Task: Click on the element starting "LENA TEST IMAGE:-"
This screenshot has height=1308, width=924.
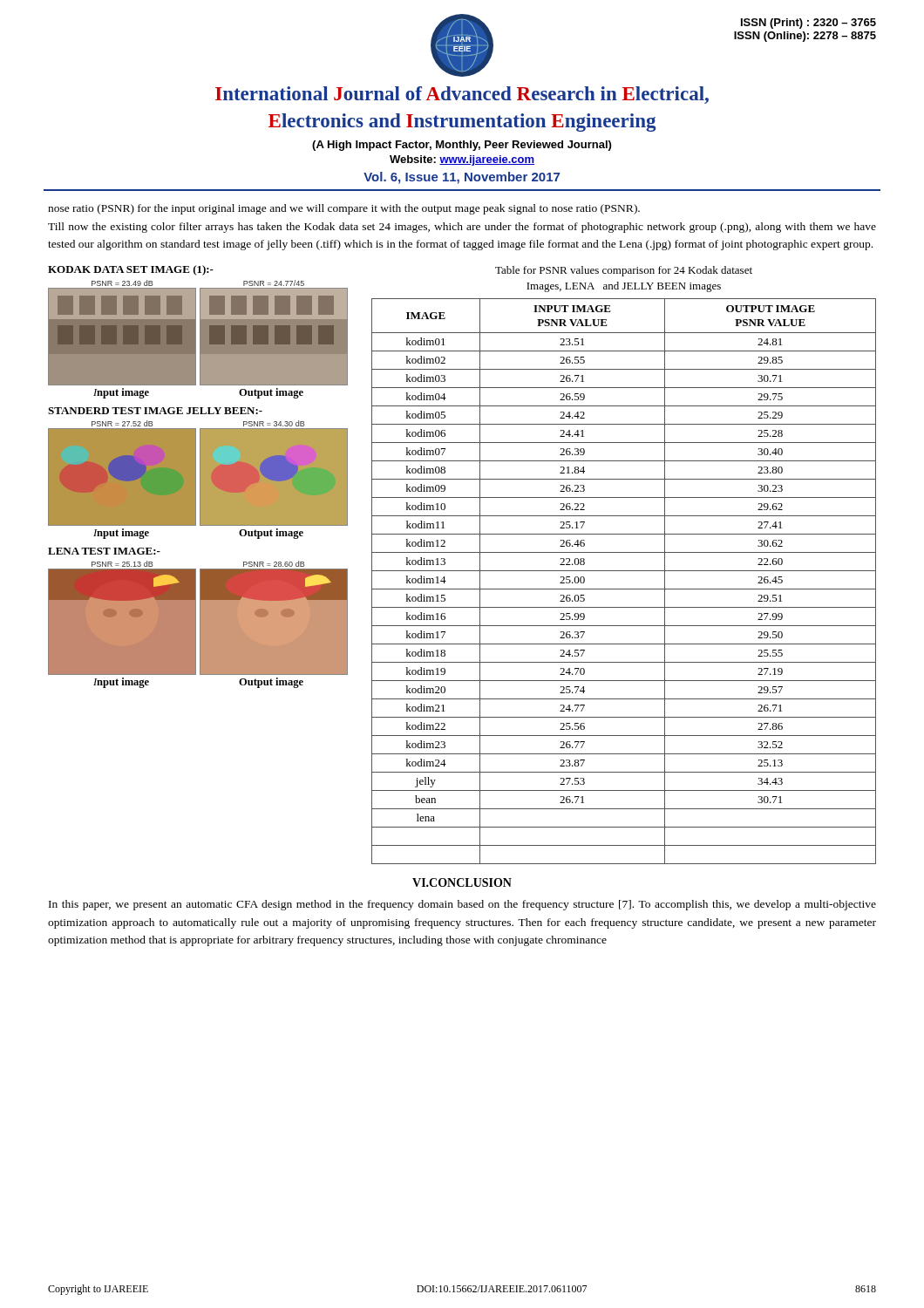Action: 104,550
